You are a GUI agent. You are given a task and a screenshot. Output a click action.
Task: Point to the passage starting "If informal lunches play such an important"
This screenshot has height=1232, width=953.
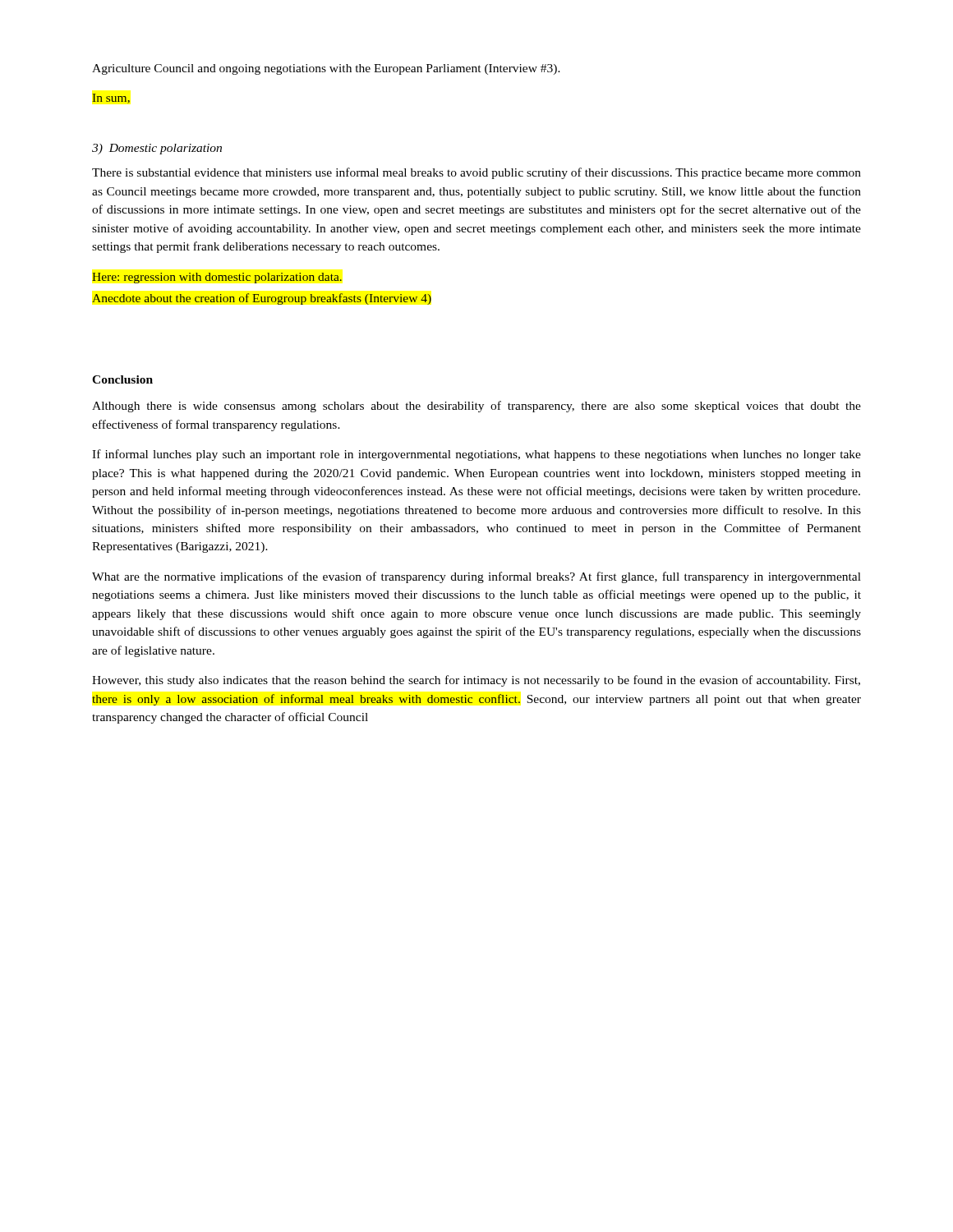(x=476, y=500)
